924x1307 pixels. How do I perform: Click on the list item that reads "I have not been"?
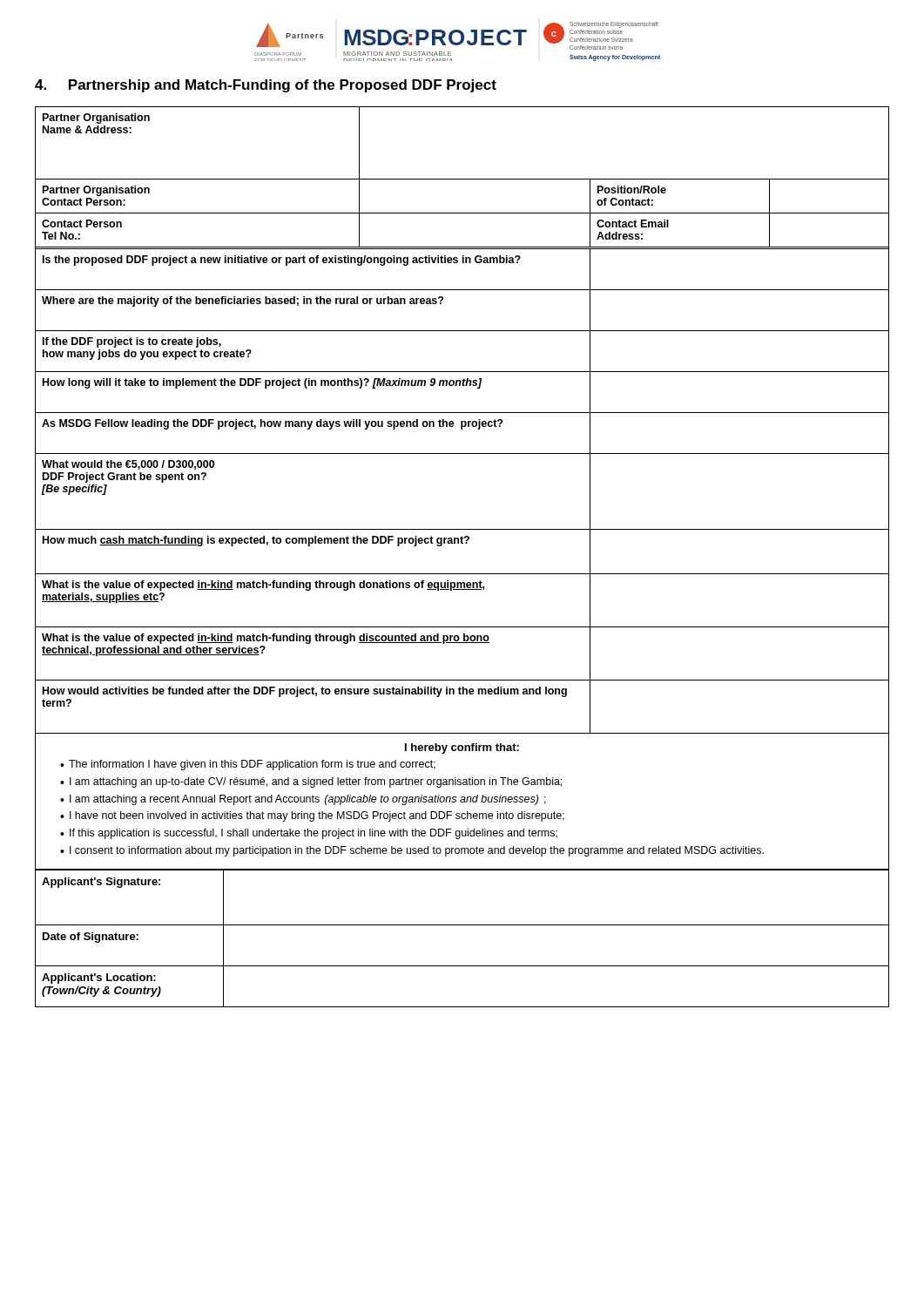pyautogui.click(x=317, y=816)
